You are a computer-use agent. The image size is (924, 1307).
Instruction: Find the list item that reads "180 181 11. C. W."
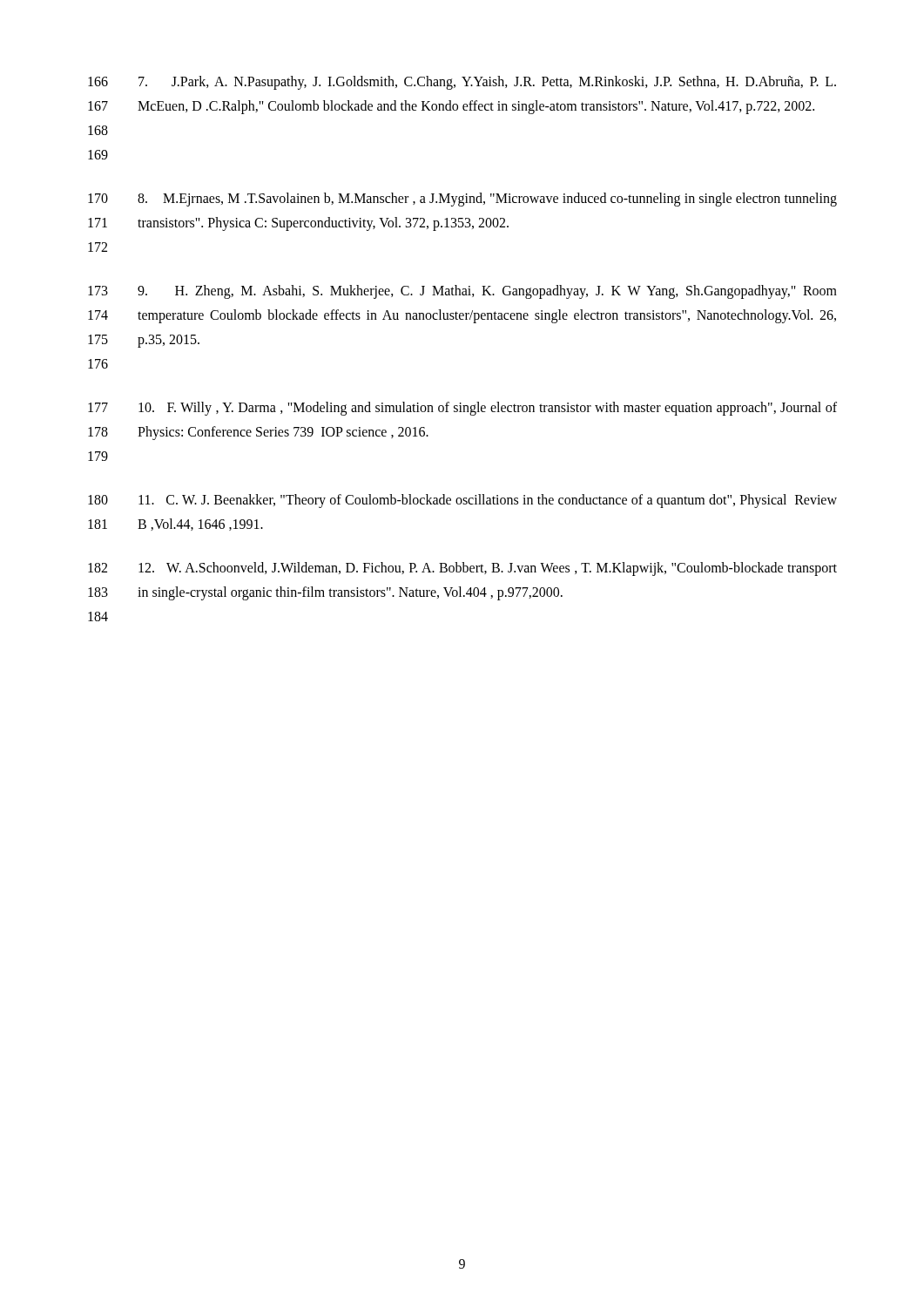coord(462,512)
